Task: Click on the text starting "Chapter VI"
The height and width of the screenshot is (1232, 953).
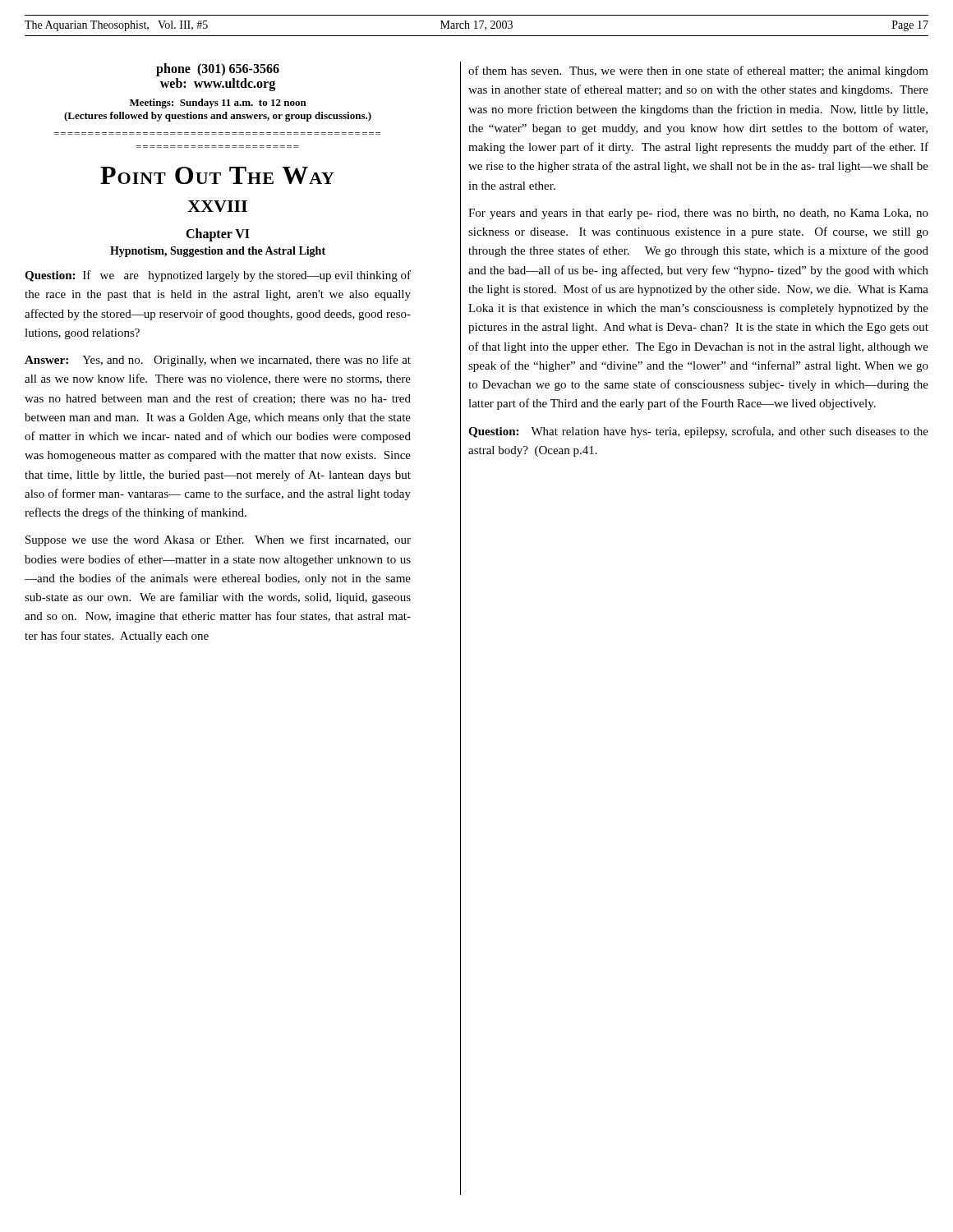Action: click(x=218, y=234)
